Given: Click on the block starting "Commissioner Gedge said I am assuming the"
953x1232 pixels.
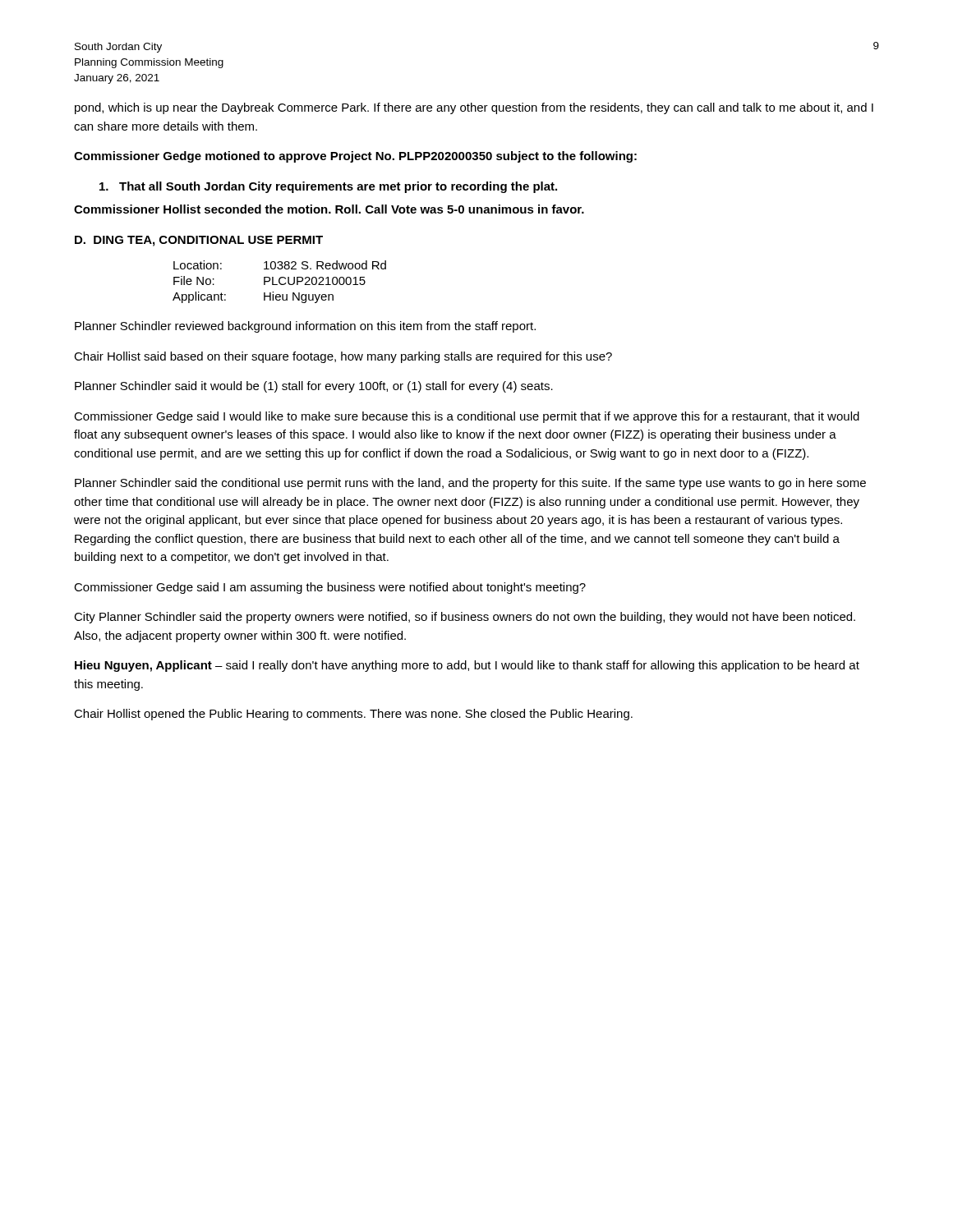Looking at the screenshot, I should 476,587.
